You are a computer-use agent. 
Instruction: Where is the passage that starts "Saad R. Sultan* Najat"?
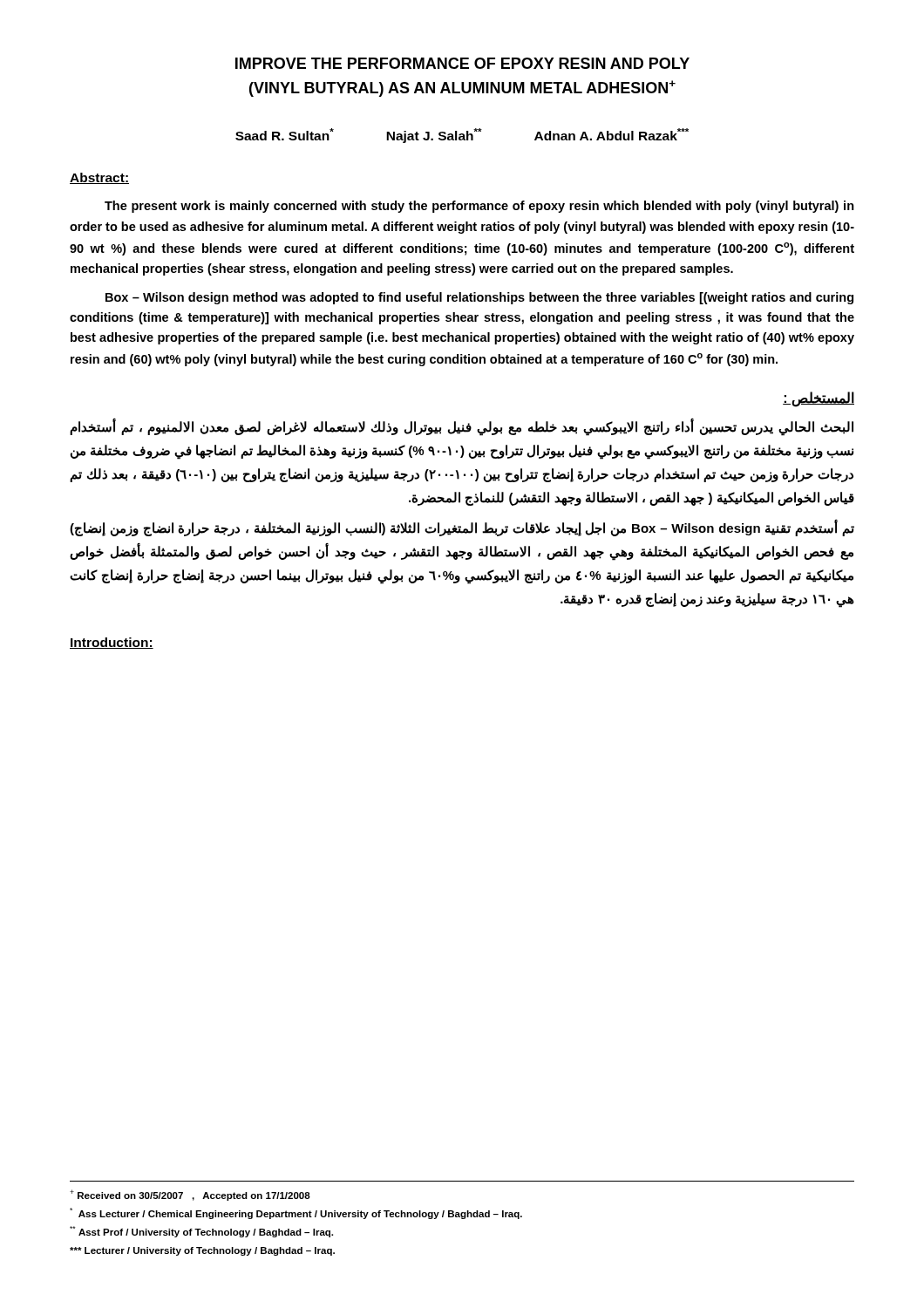tap(462, 135)
